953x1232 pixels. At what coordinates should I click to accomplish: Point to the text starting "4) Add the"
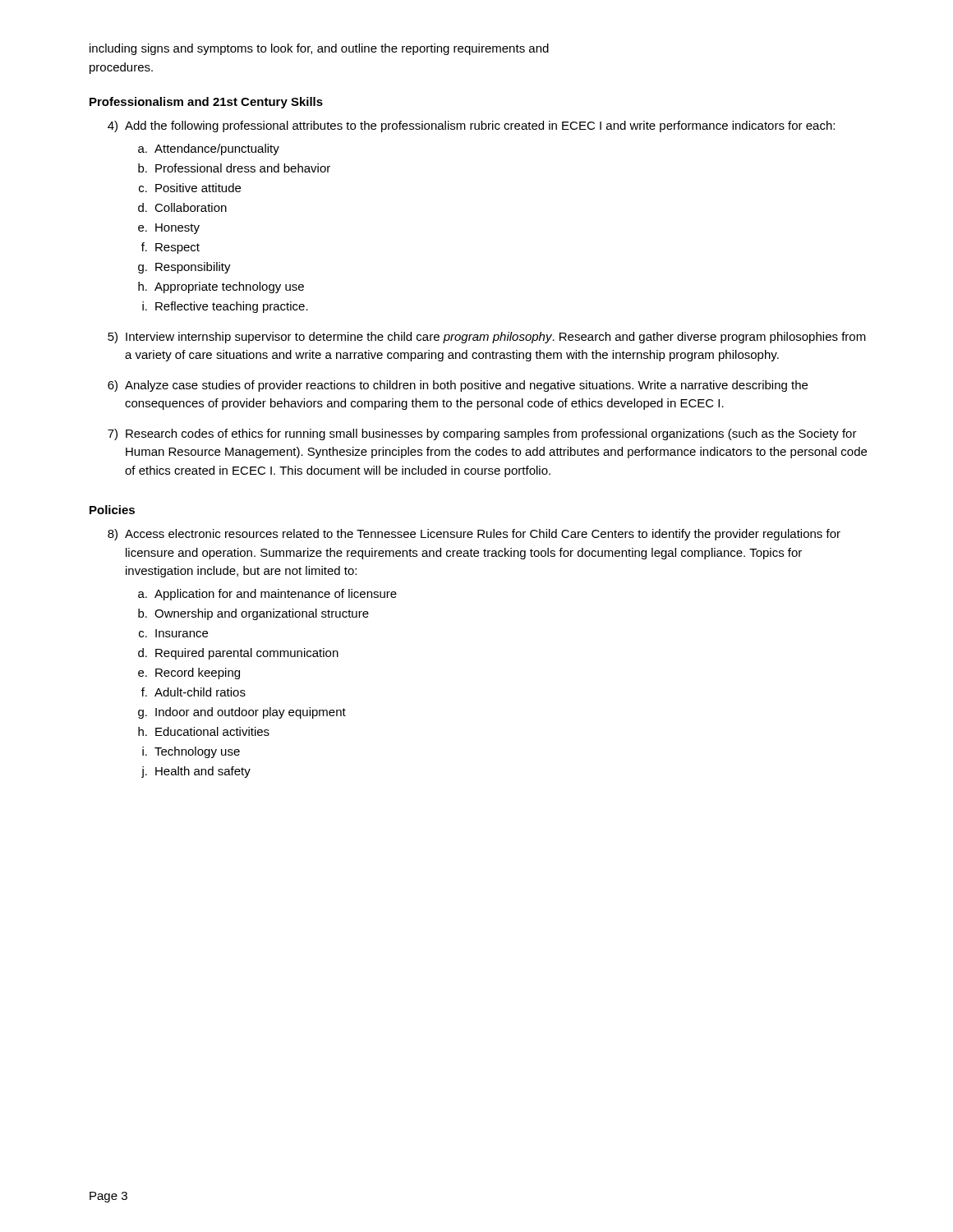(471, 126)
